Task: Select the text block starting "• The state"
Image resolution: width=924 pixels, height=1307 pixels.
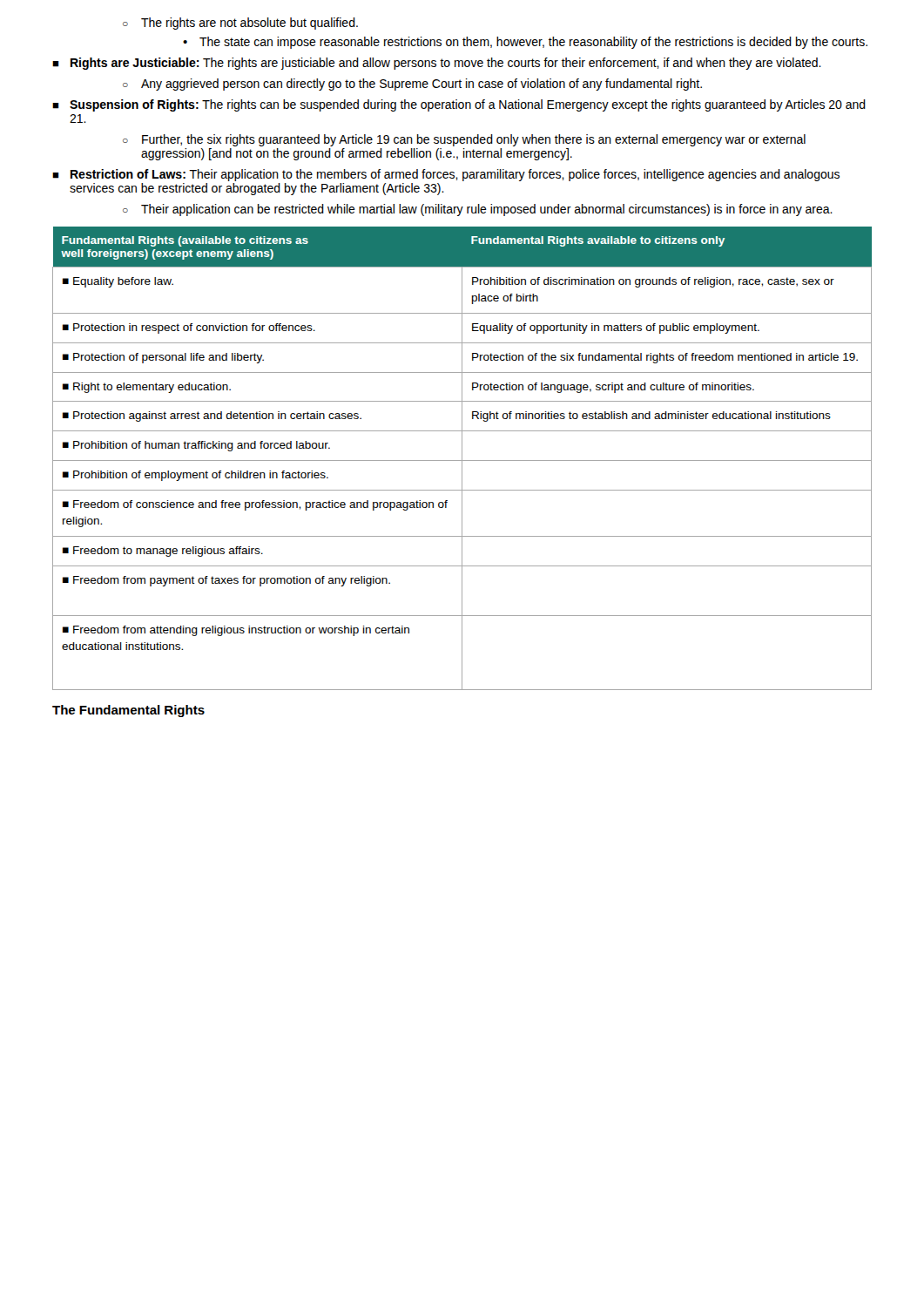Action: point(526,42)
